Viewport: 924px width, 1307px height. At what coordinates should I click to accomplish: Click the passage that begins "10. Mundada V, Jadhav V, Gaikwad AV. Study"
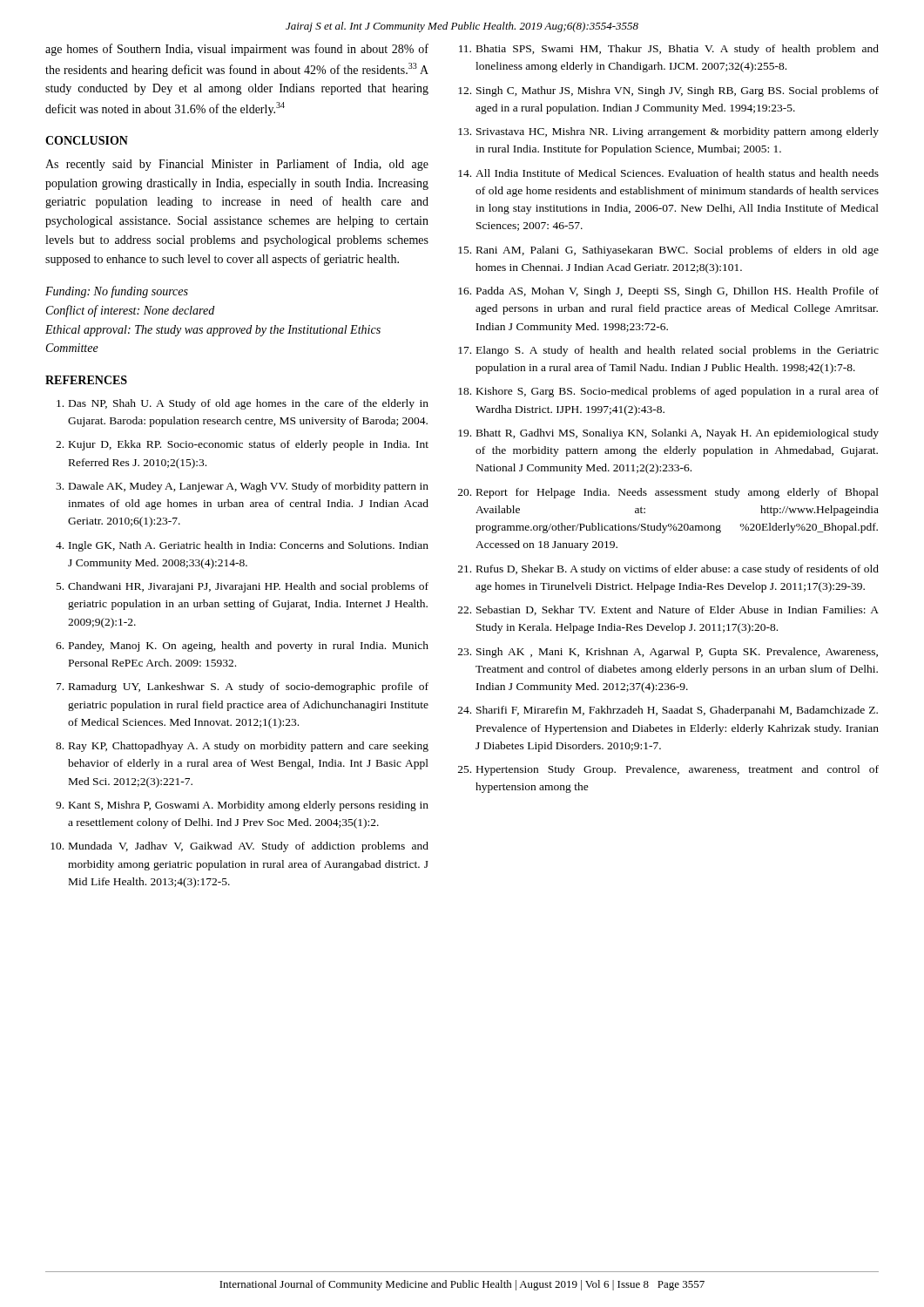[x=237, y=864]
